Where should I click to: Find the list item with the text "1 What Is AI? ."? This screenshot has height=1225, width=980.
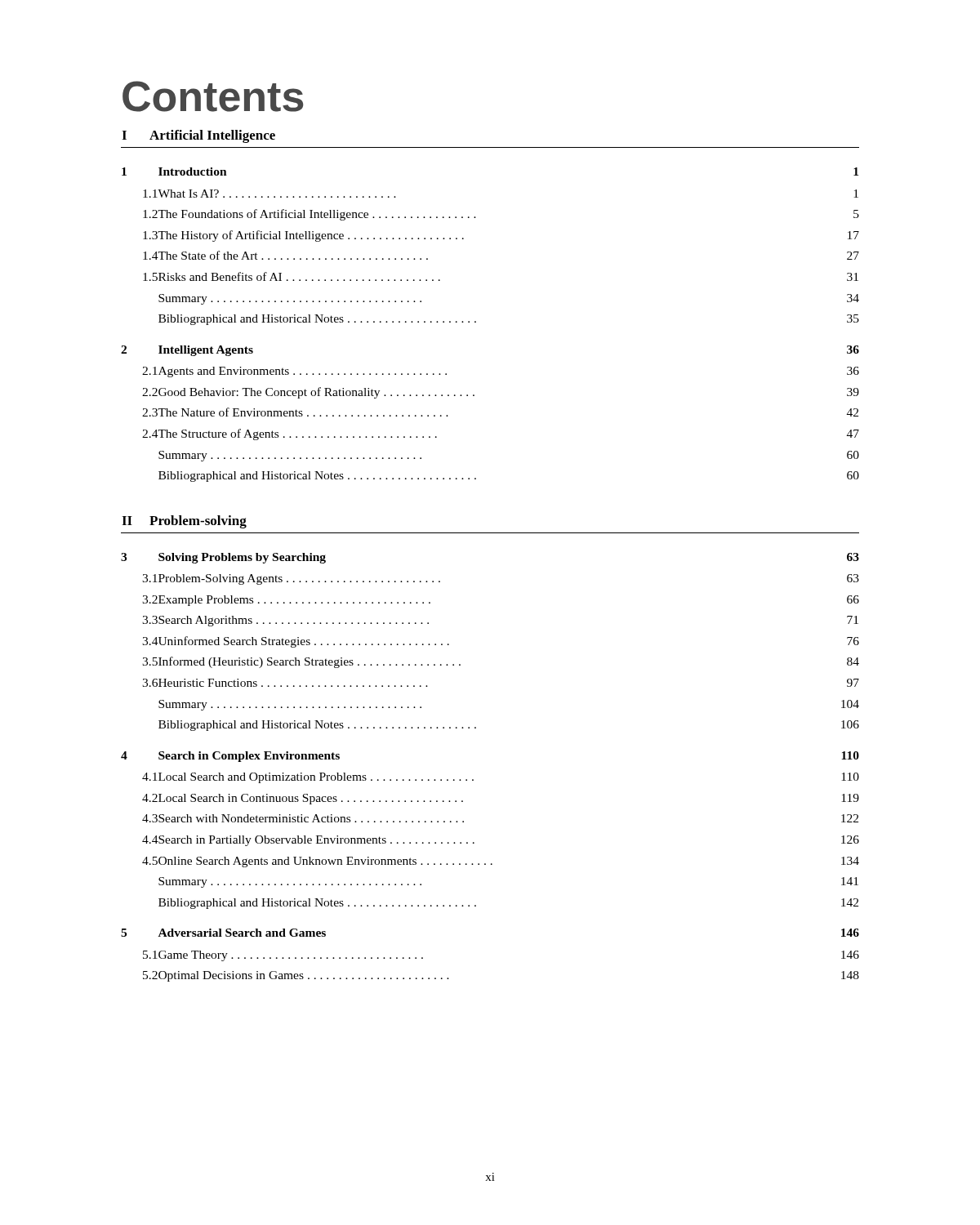pyautogui.click(x=181, y=193)
